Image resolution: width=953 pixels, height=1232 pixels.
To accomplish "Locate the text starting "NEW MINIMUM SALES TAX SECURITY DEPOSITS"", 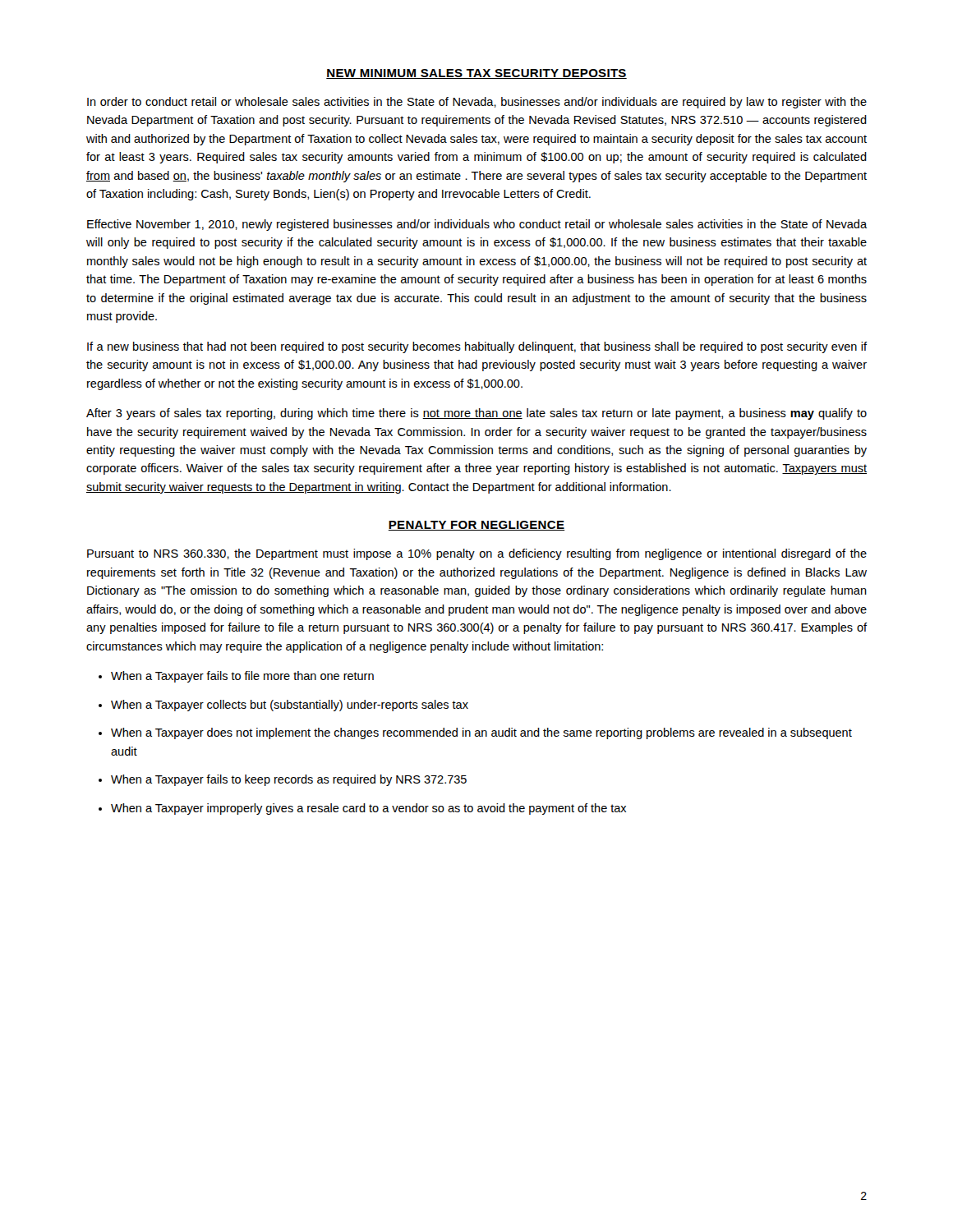I will point(476,73).
